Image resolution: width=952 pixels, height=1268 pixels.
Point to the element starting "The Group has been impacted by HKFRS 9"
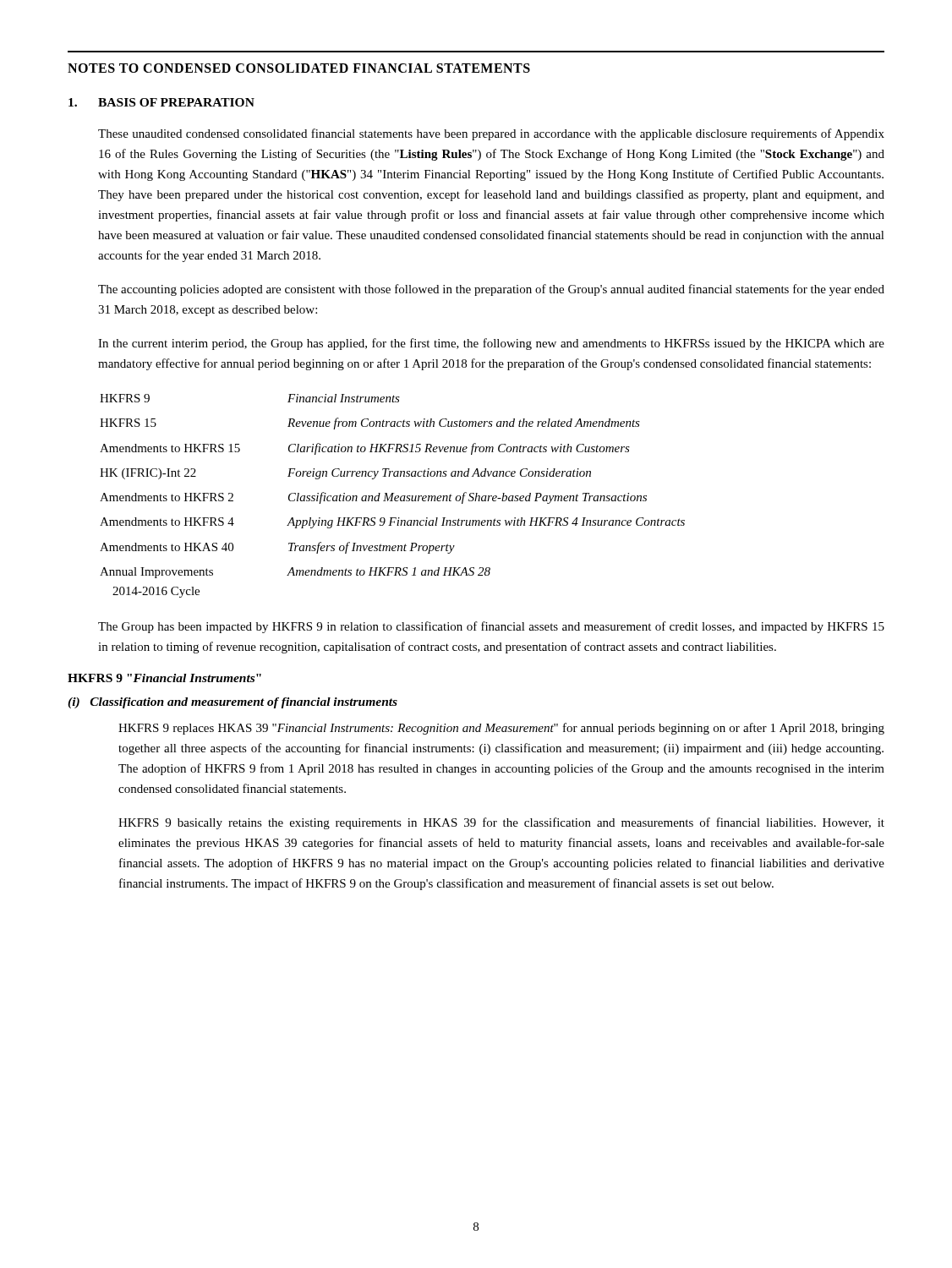click(x=491, y=637)
